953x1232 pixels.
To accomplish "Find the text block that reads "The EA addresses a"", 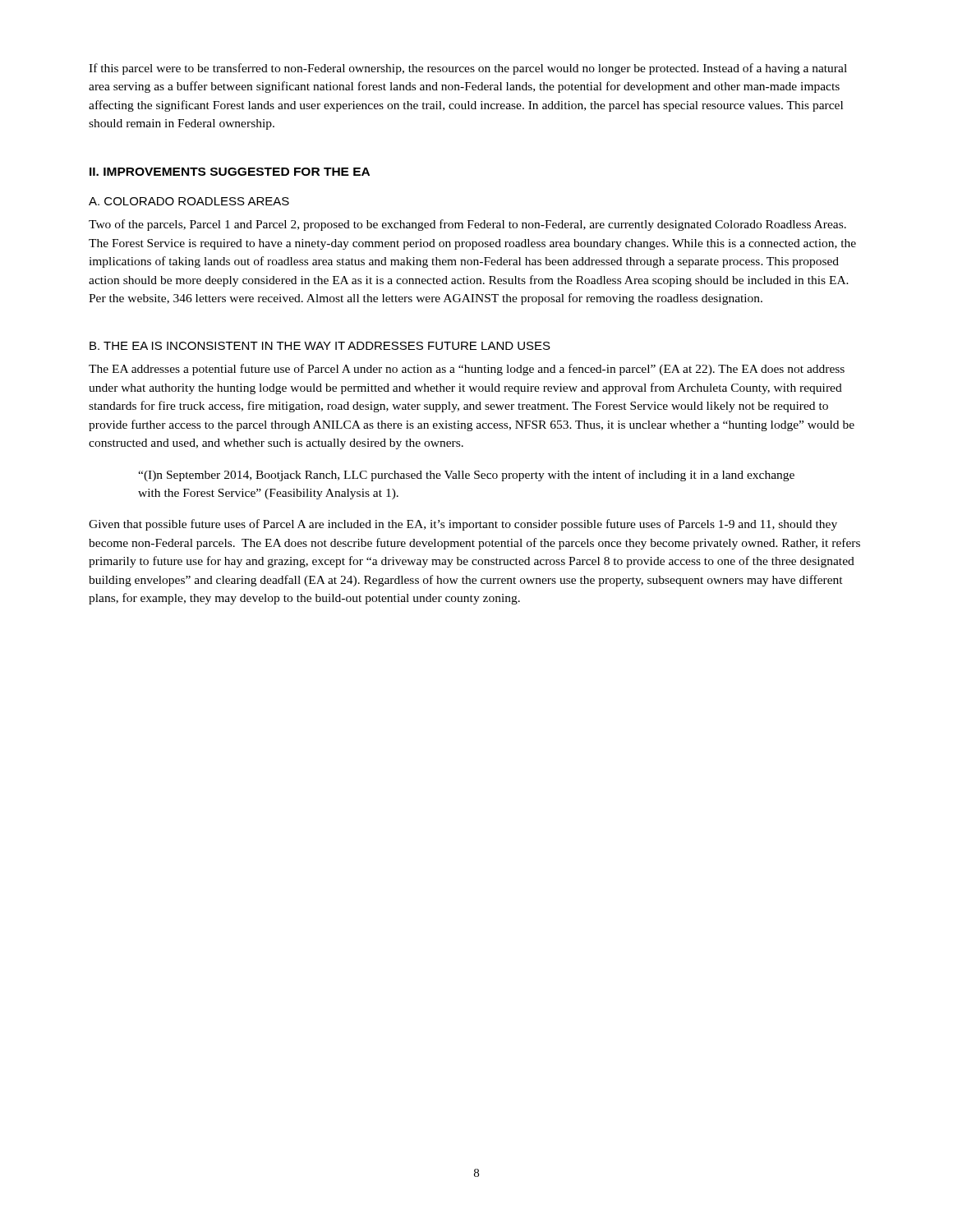I will pyautogui.click(x=472, y=405).
